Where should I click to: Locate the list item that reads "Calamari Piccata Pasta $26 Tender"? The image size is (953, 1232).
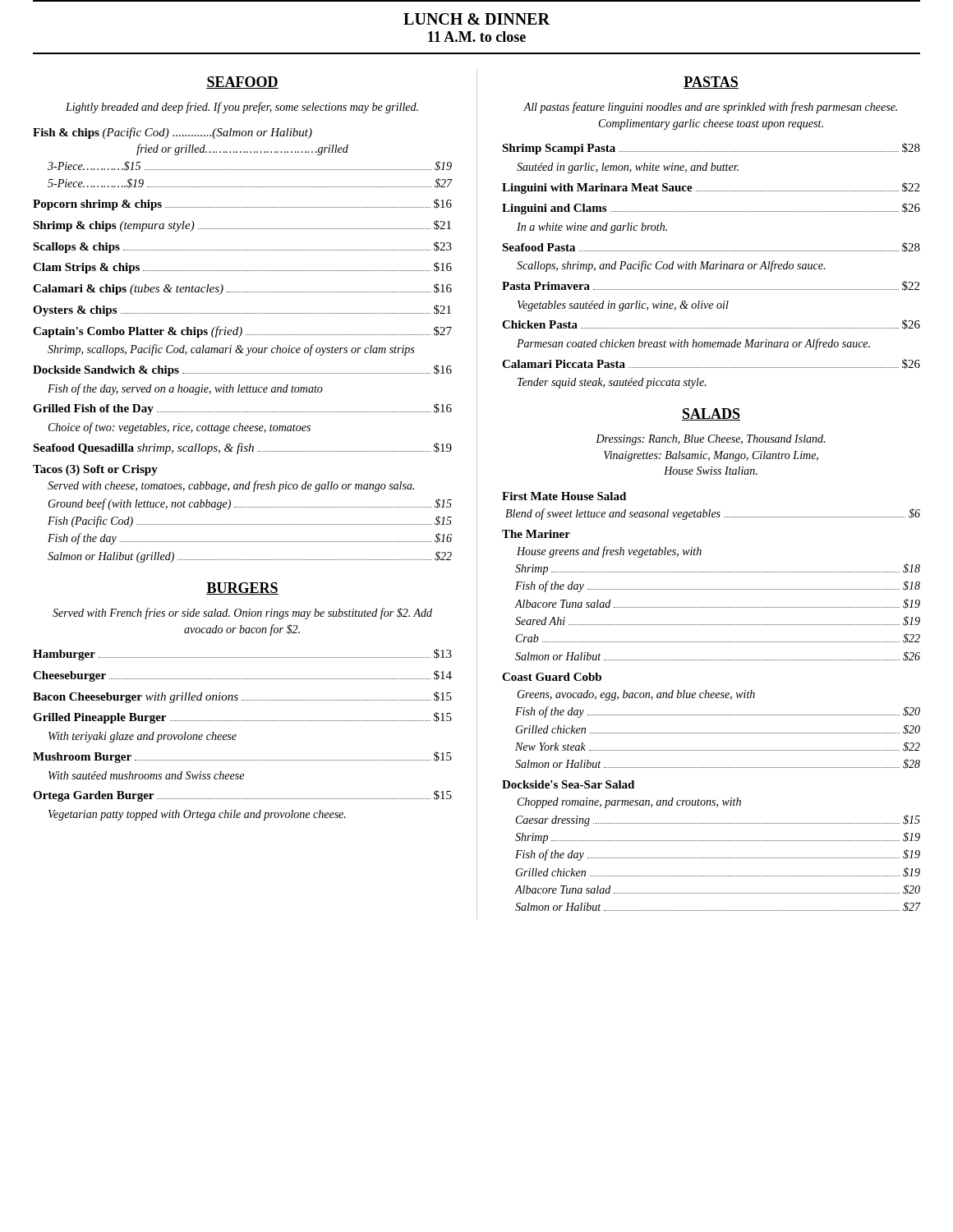click(x=711, y=373)
